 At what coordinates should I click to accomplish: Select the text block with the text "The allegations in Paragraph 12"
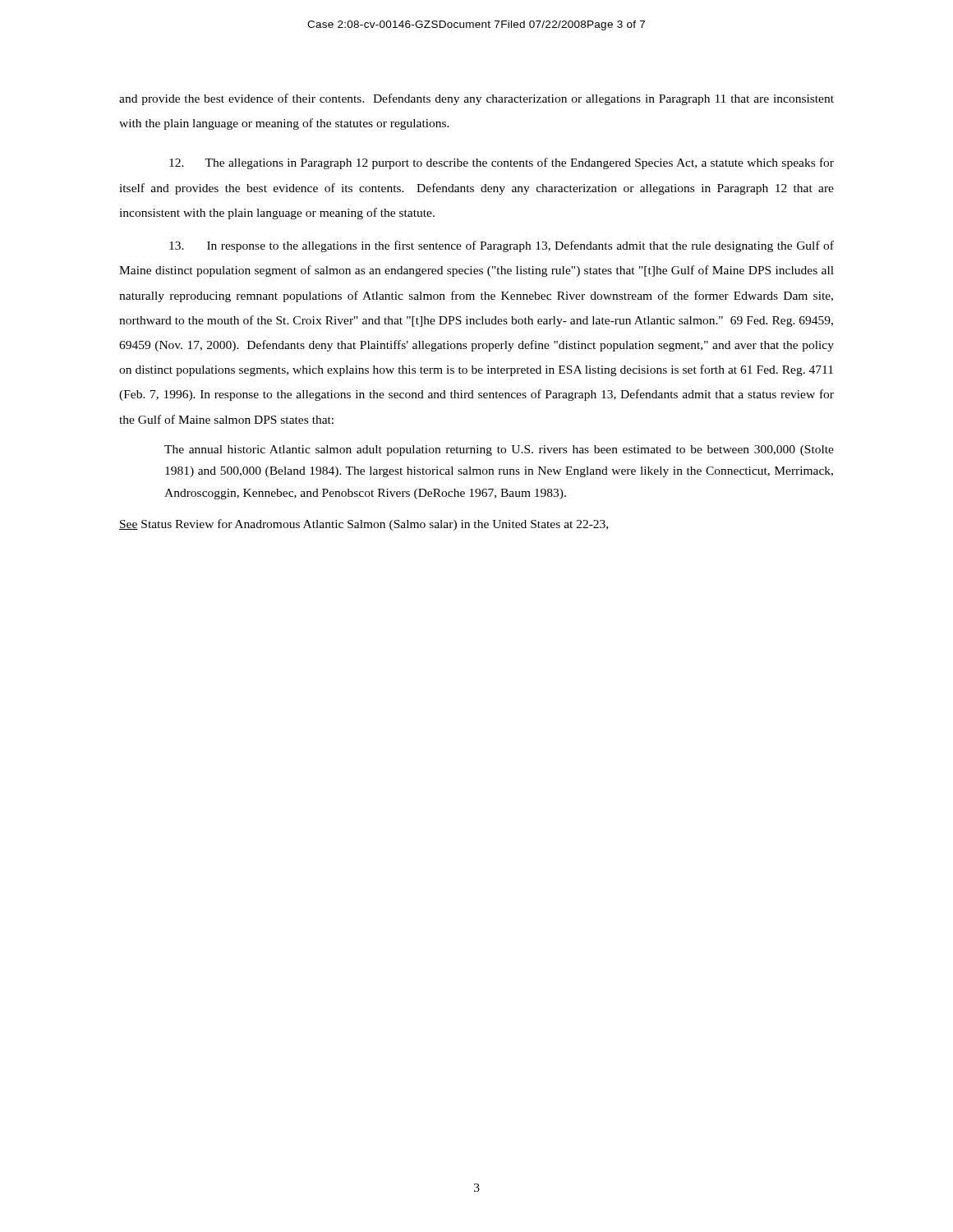coord(476,187)
